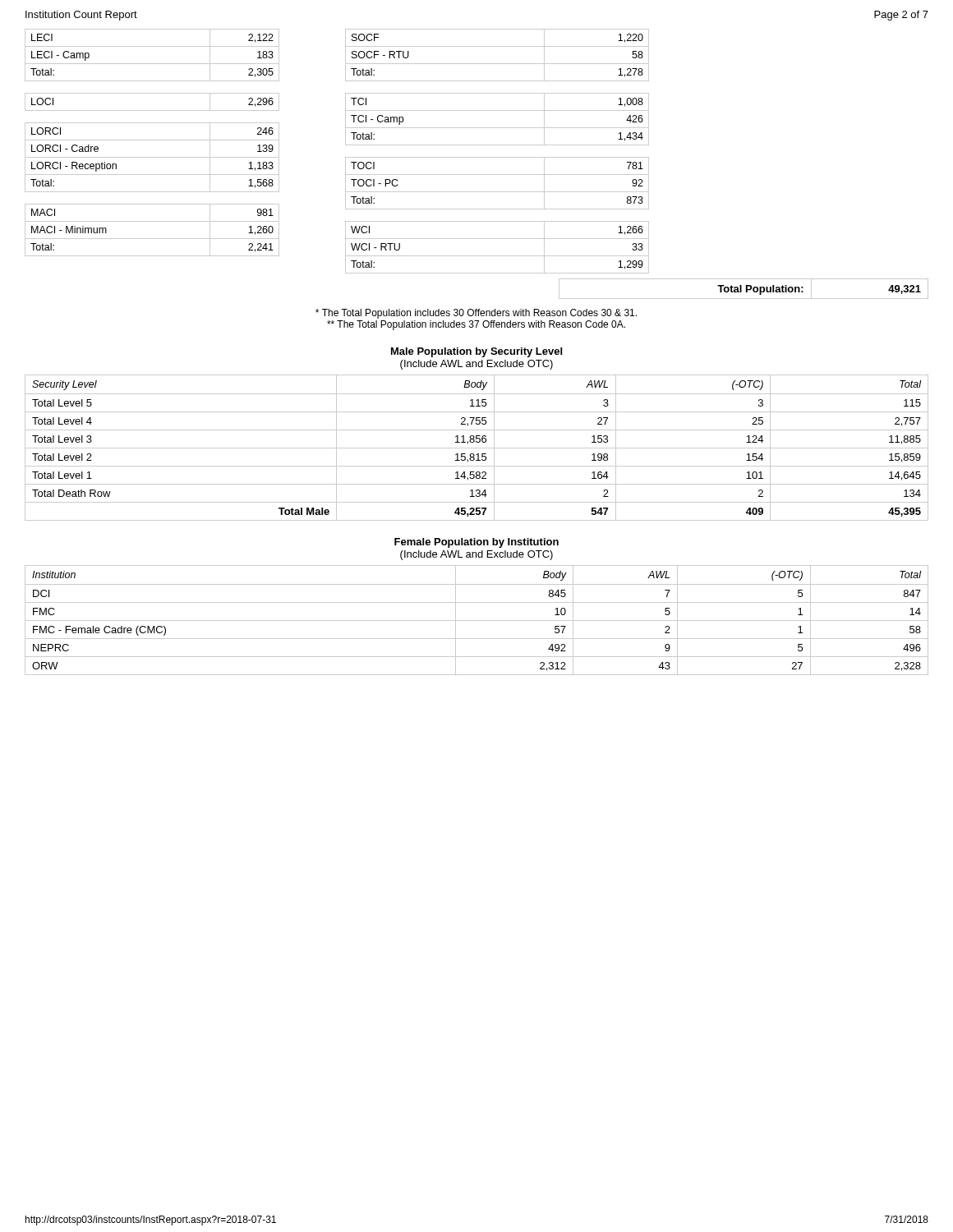Viewport: 953px width, 1232px height.
Task: Find the section header that says "Female Population by Institution"
Action: 476,548
